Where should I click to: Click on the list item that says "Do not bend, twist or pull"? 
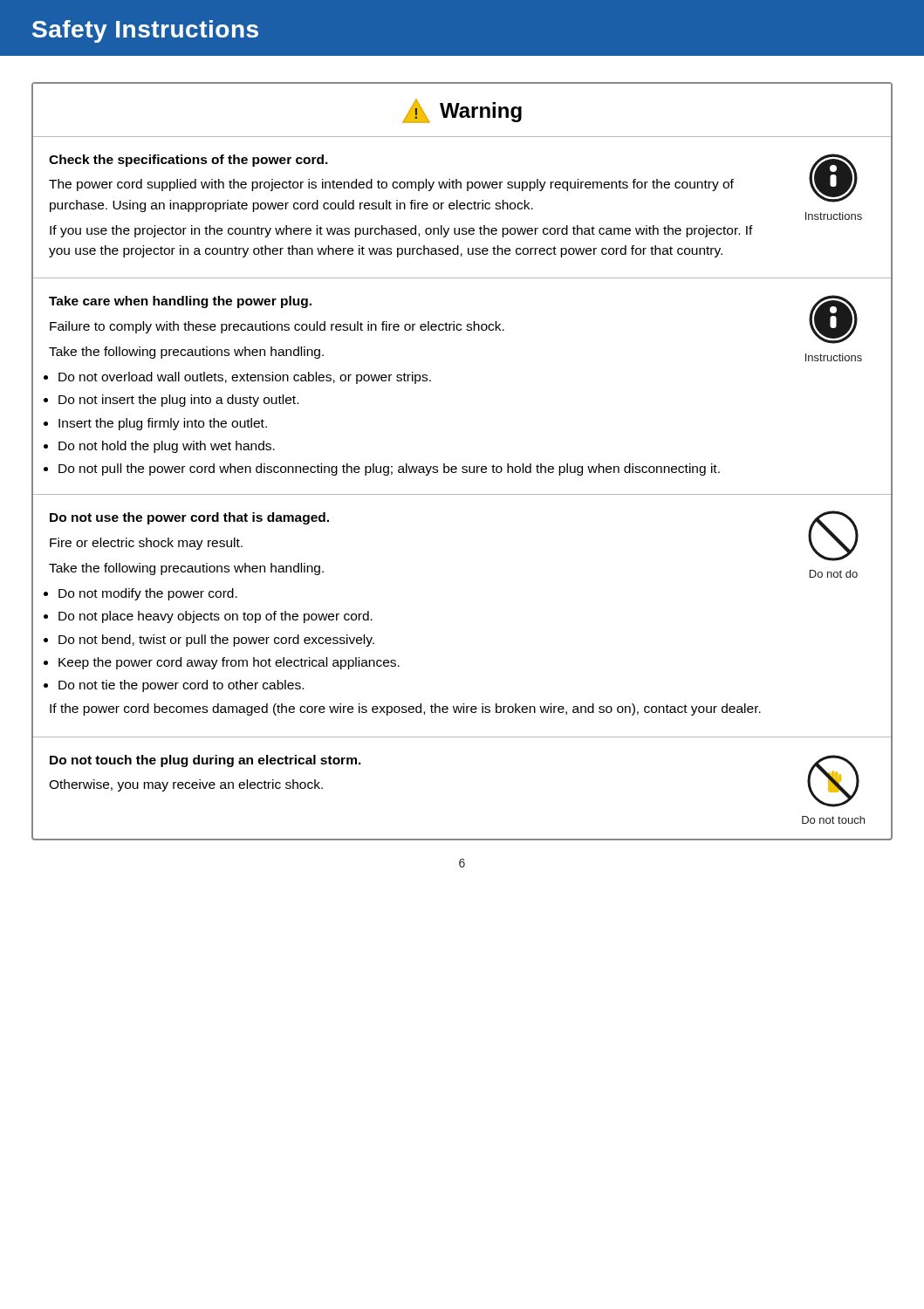tap(216, 639)
